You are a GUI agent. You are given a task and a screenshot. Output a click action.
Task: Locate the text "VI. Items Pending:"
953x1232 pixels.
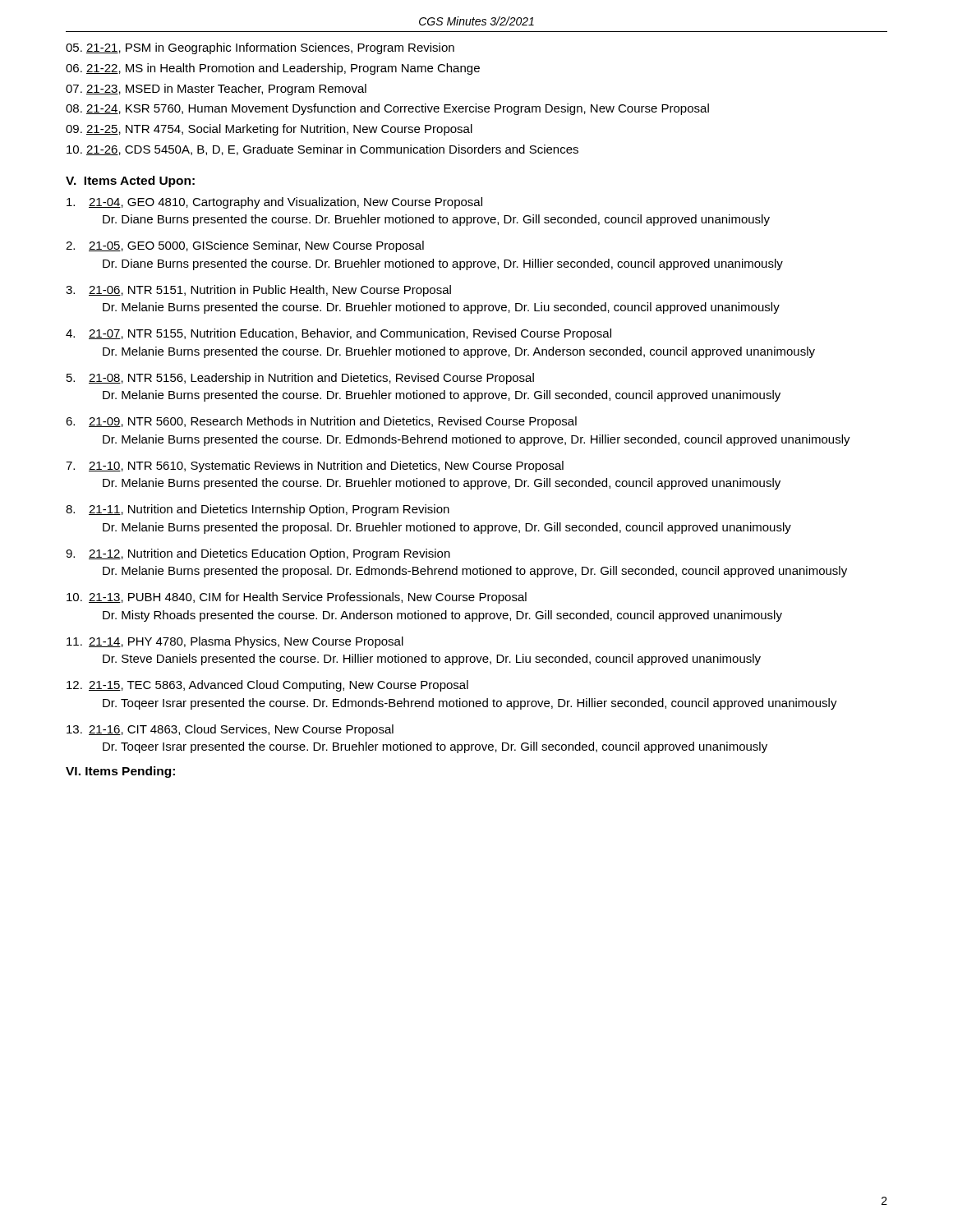(x=121, y=771)
